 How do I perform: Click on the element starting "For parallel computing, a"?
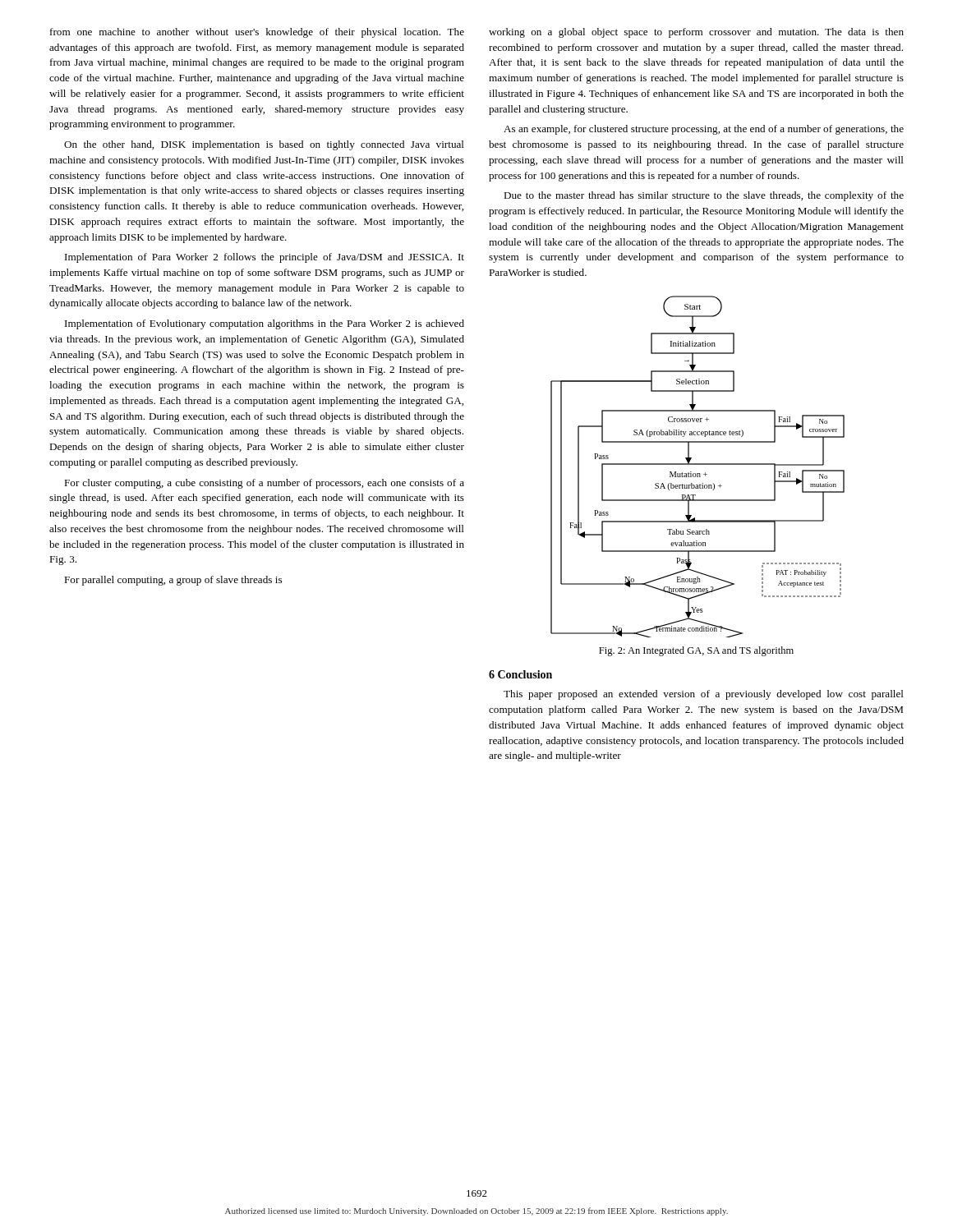257,580
